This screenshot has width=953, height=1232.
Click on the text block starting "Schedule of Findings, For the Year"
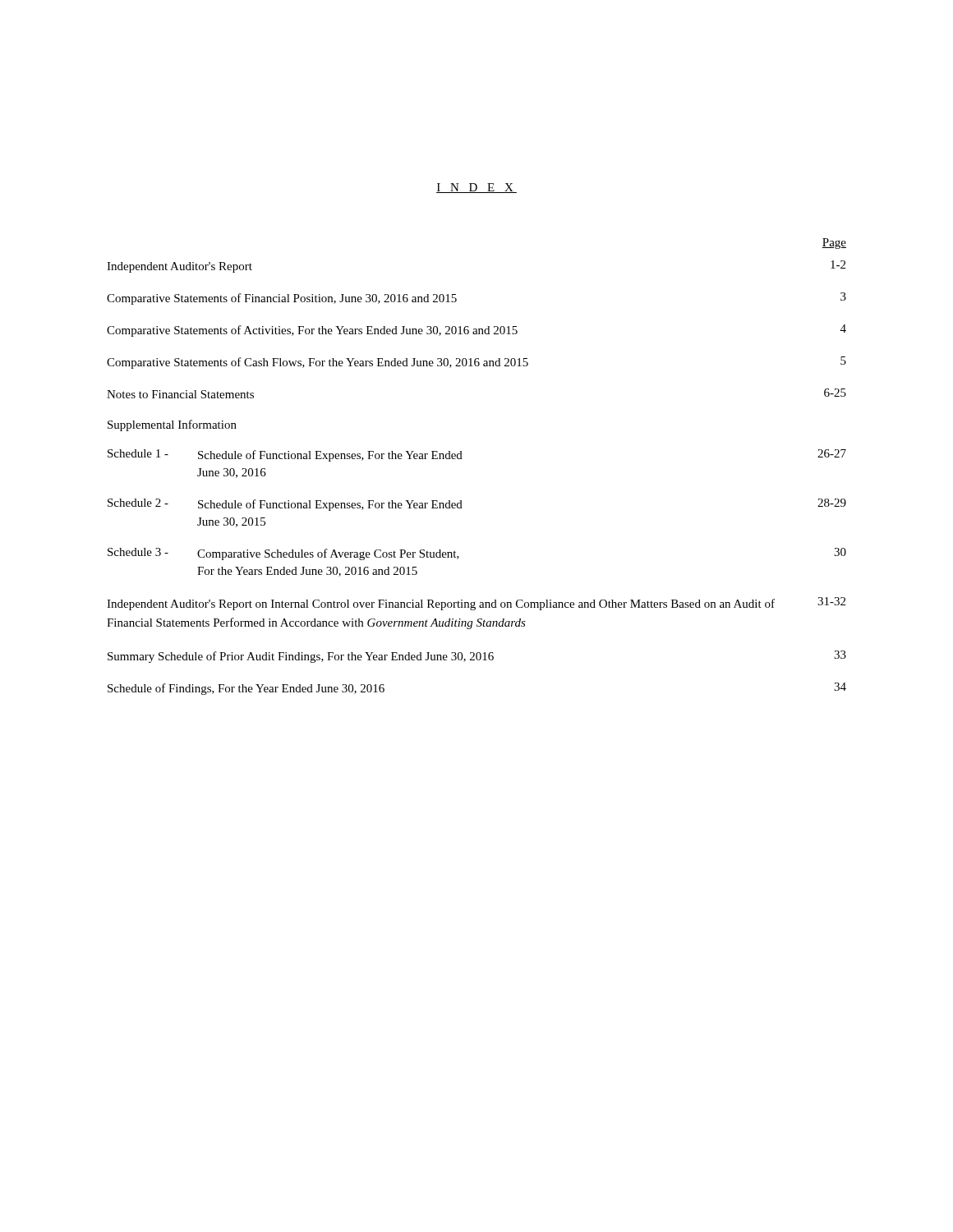click(243, 689)
